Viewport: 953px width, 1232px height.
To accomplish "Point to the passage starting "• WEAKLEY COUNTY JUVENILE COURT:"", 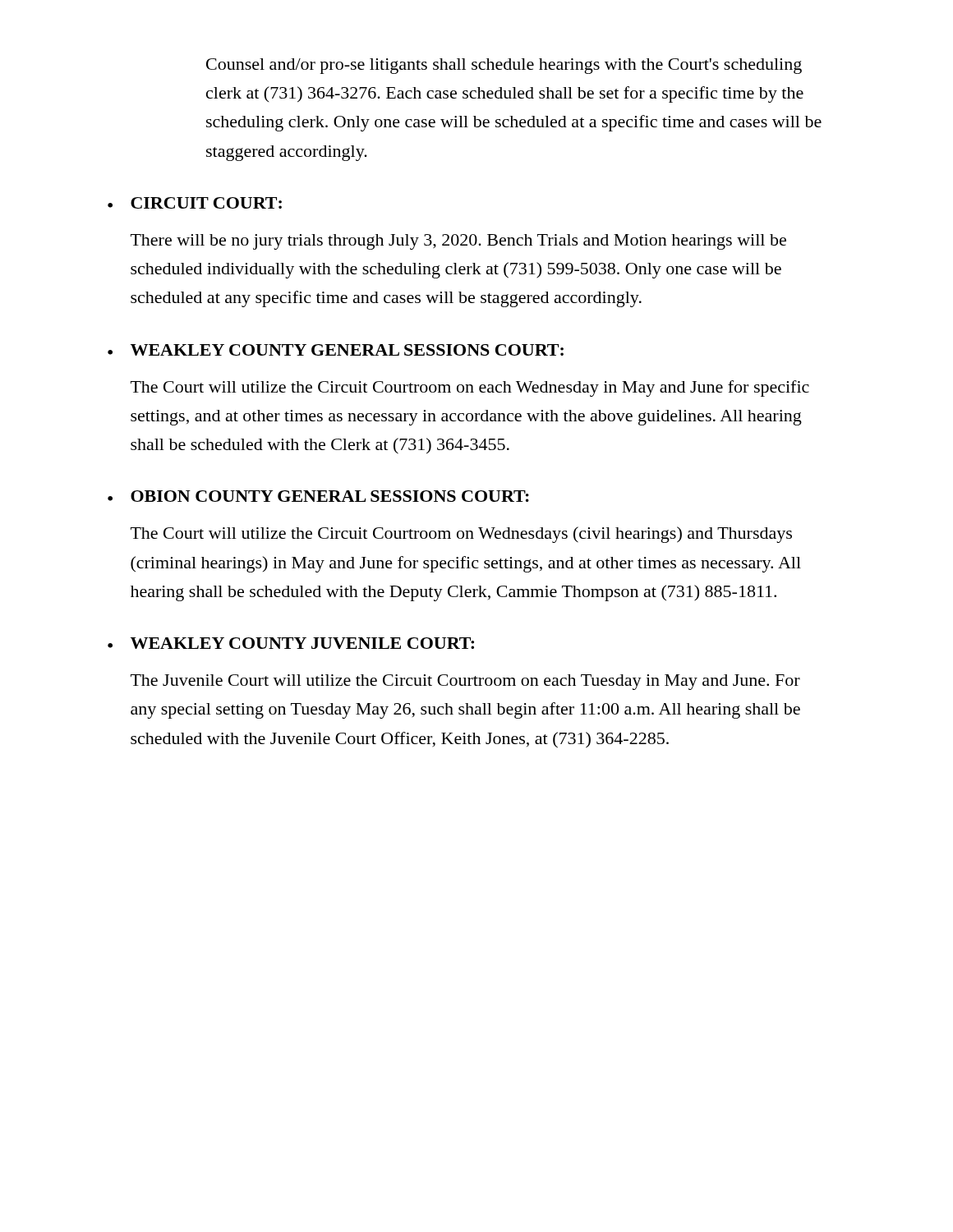I will point(468,690).
